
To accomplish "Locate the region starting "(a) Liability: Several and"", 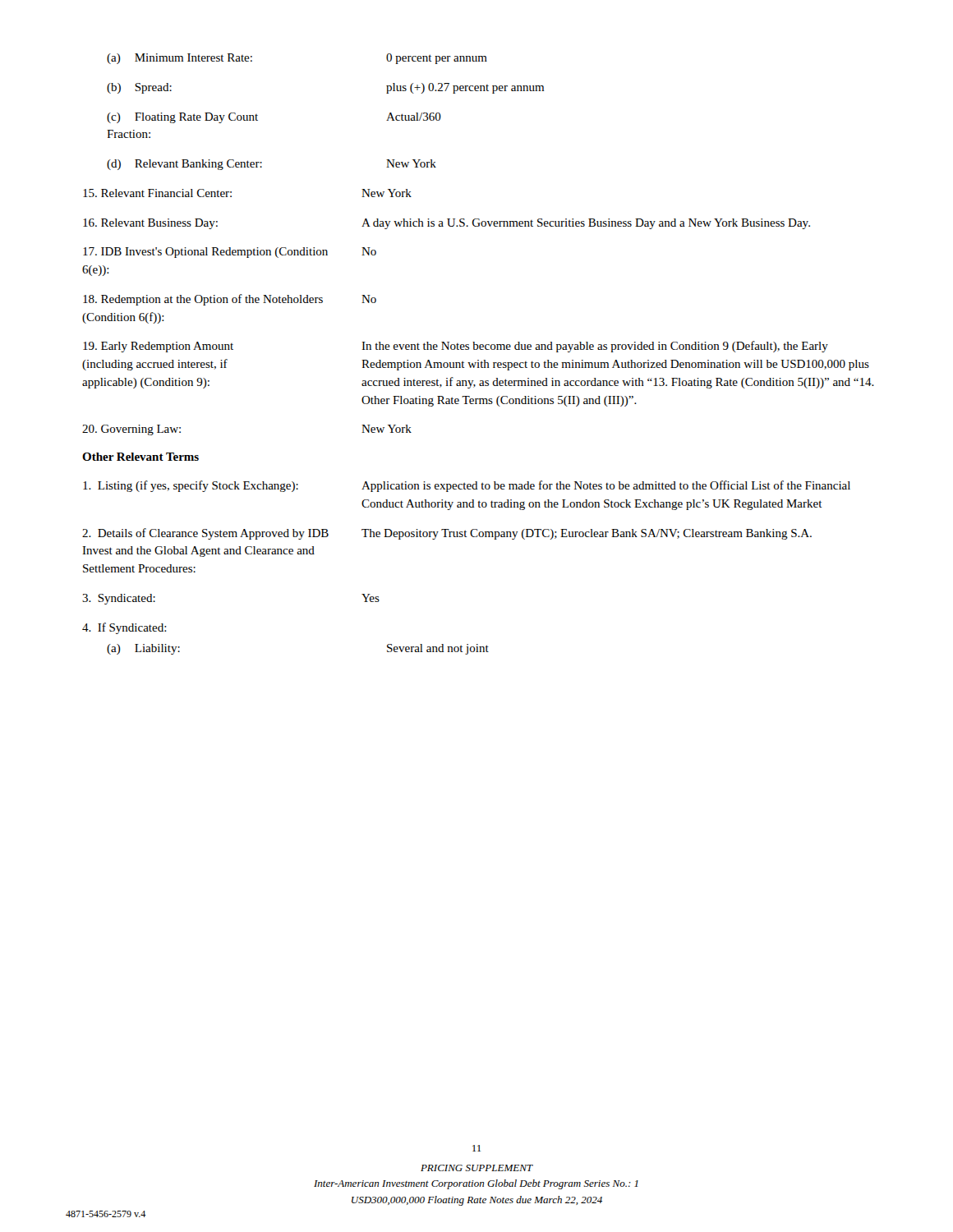I will [x=485, y=649].
